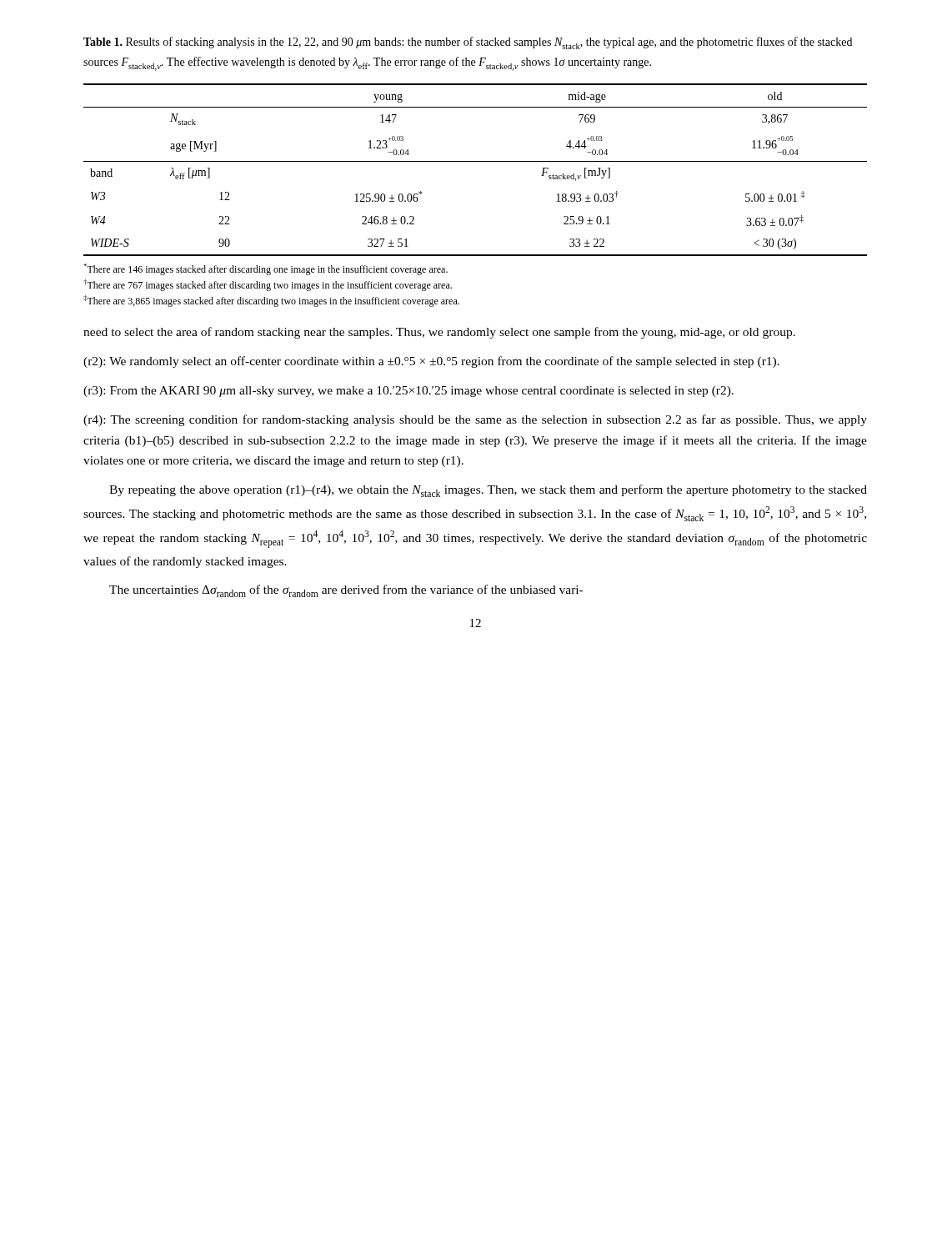952x1251 pixels.
Task: Navigate to the text starting "(r2): We randomly select"
Action: coord(432,361)
